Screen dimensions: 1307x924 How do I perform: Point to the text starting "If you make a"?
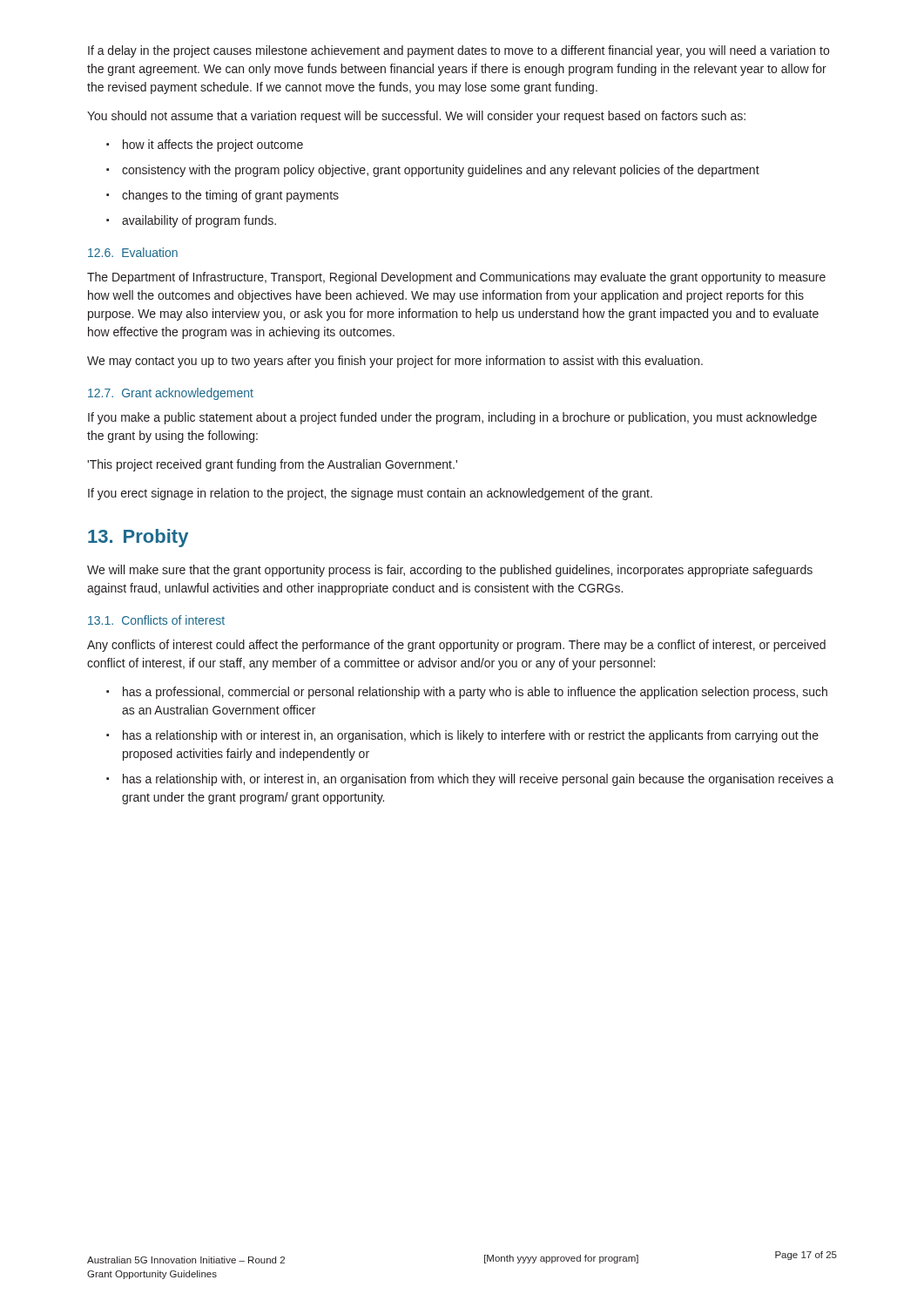click(462, 427)
